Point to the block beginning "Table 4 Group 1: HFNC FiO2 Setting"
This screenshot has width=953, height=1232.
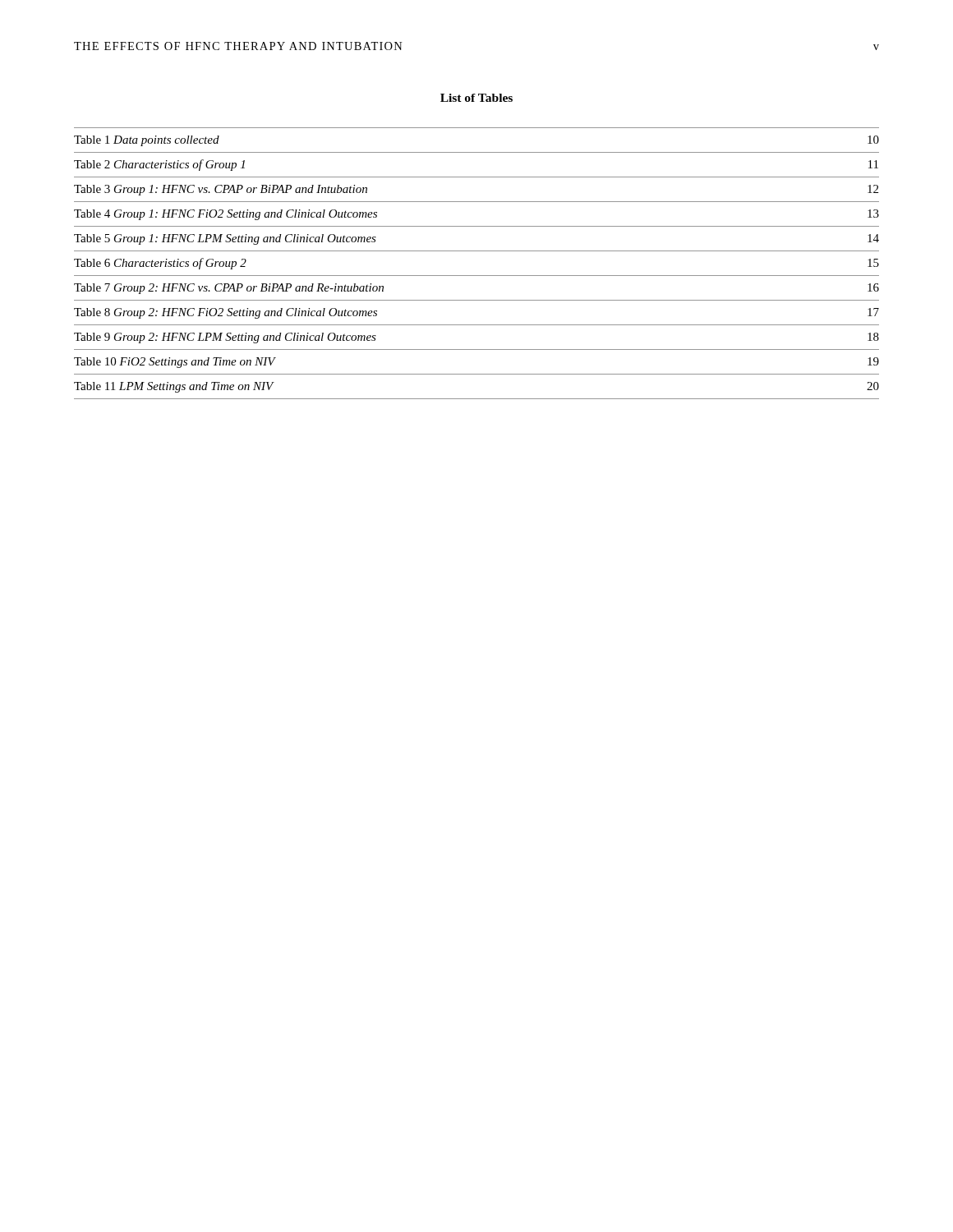tap(476, 214)
